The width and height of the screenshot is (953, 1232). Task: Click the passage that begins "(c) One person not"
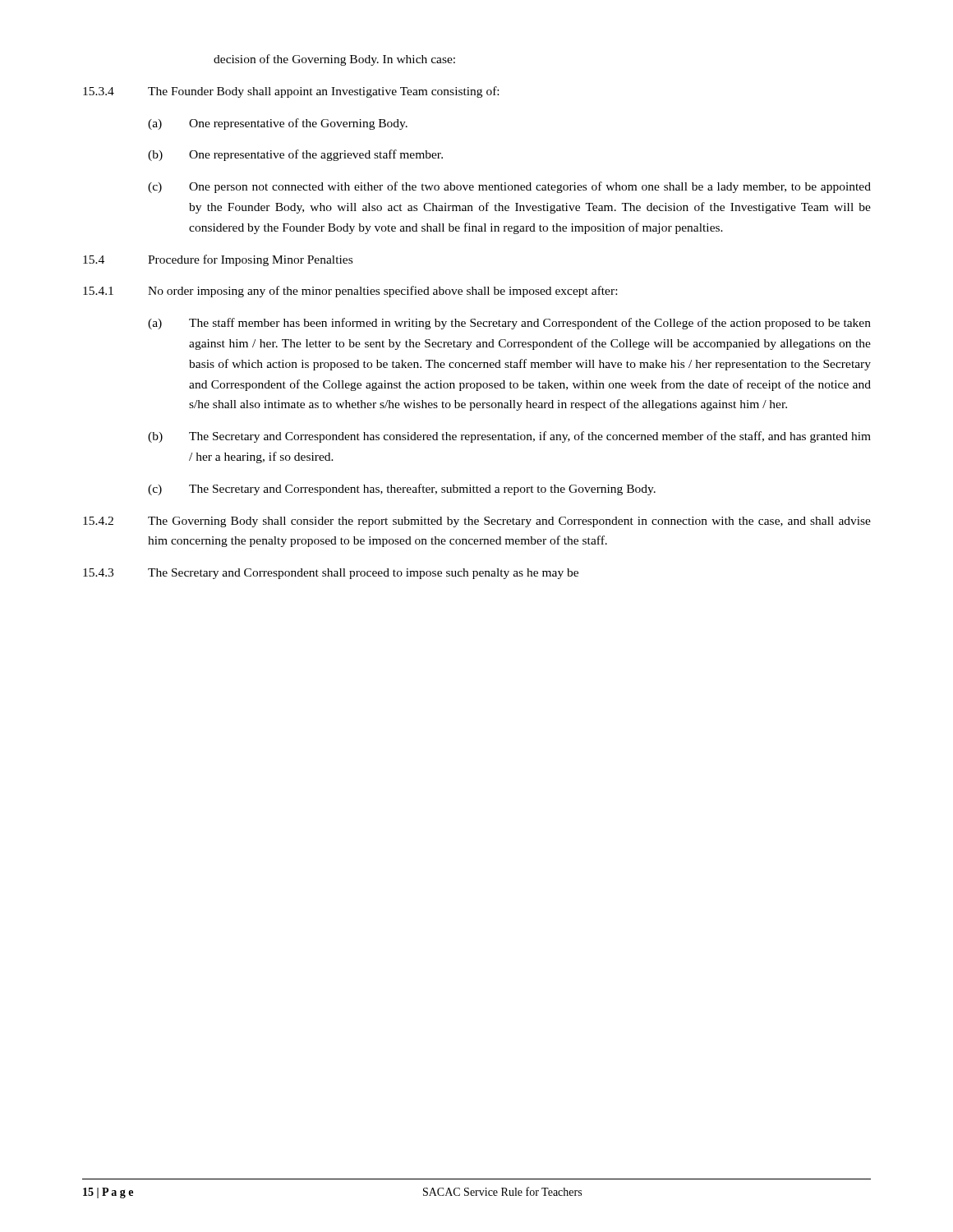tap(509, 207)
